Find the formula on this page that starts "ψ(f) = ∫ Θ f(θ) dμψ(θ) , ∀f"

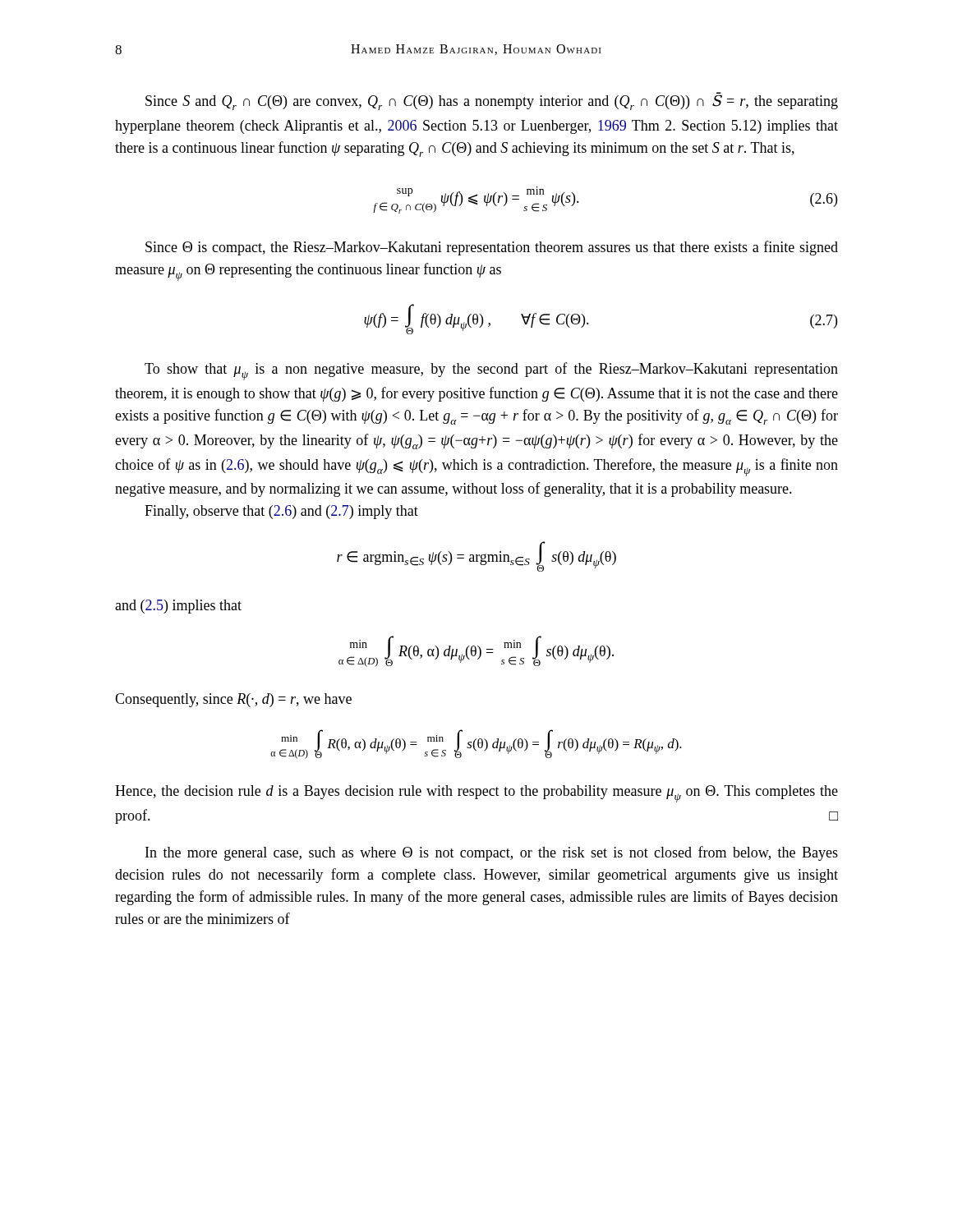coord(601,321)
